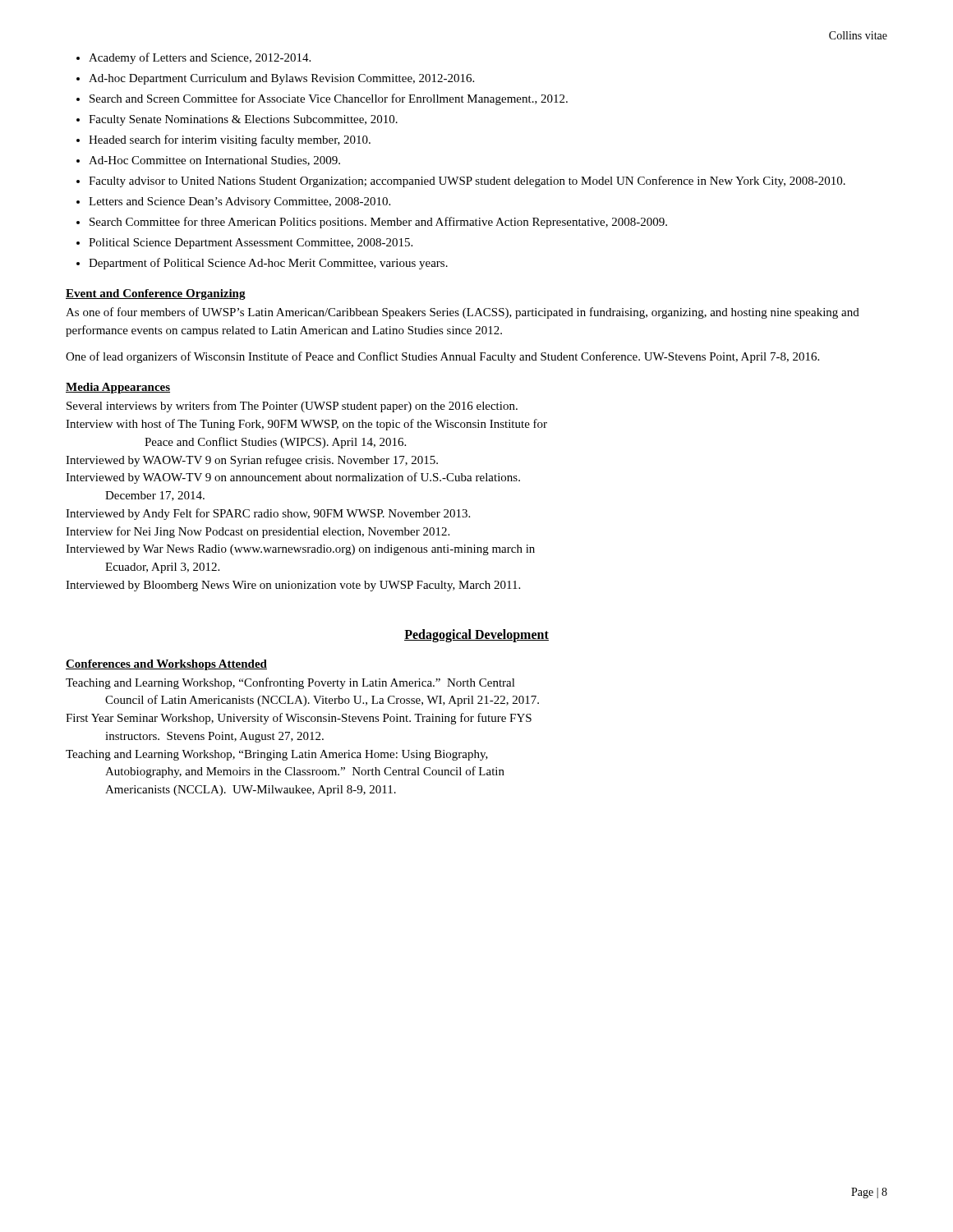Image resolution: width=953 pixels, height=1232 pixels.
Task: Where does it say "Media Appearances"?
Action: tap(118, 387)
